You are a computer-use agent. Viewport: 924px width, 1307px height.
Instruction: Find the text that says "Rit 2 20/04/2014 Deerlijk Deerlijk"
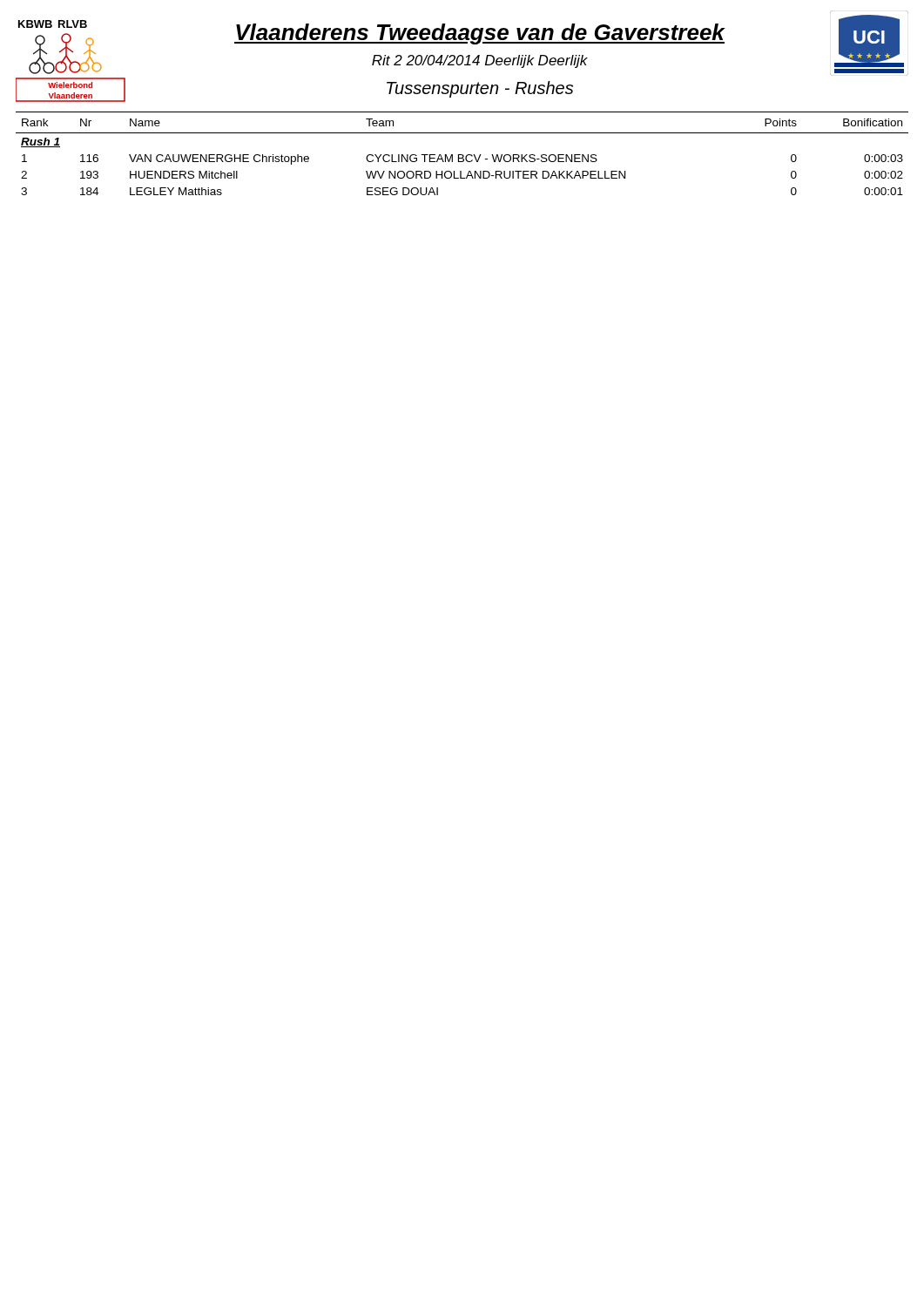pos(479,61)
